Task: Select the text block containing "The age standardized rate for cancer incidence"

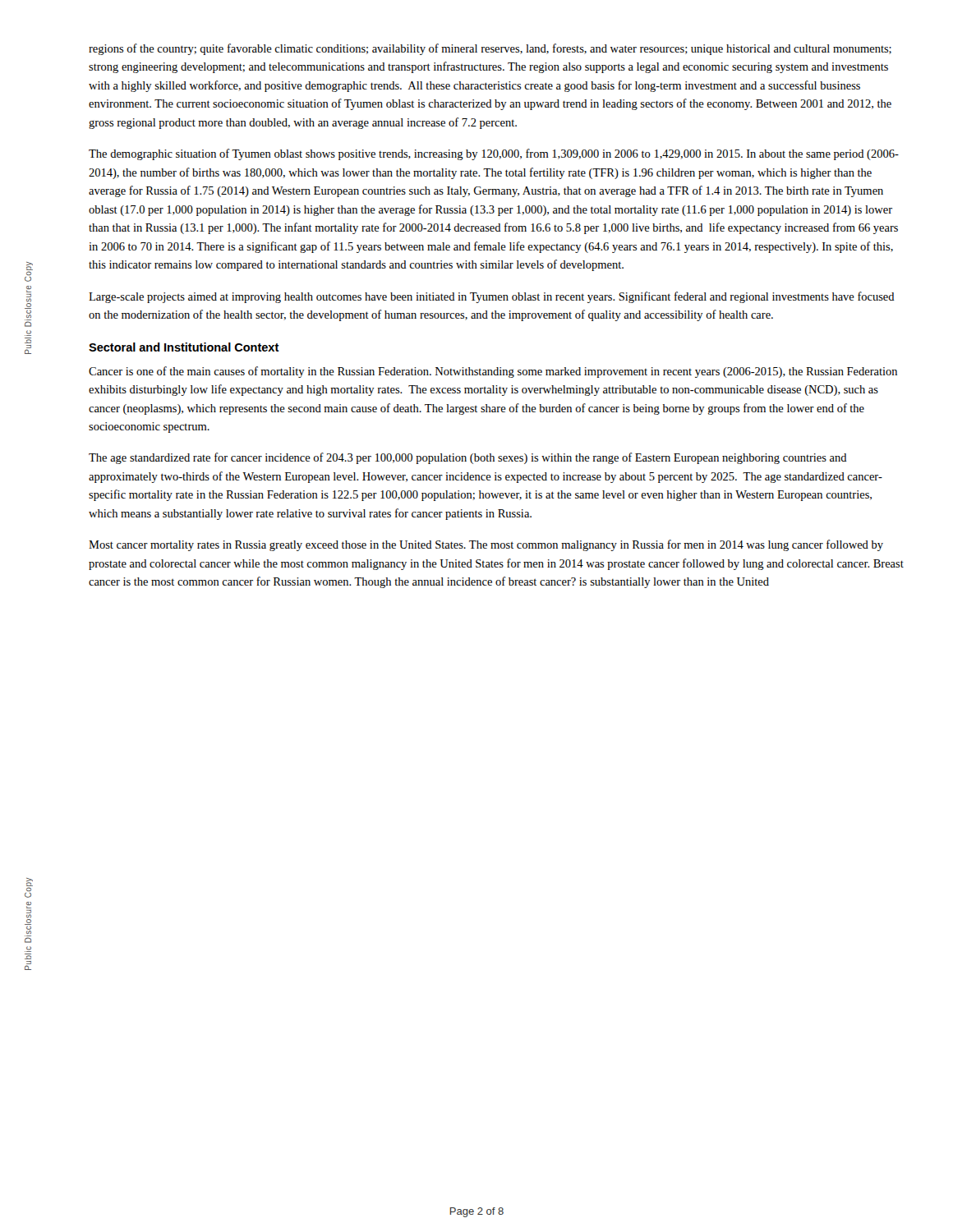Action: [485, 486]
